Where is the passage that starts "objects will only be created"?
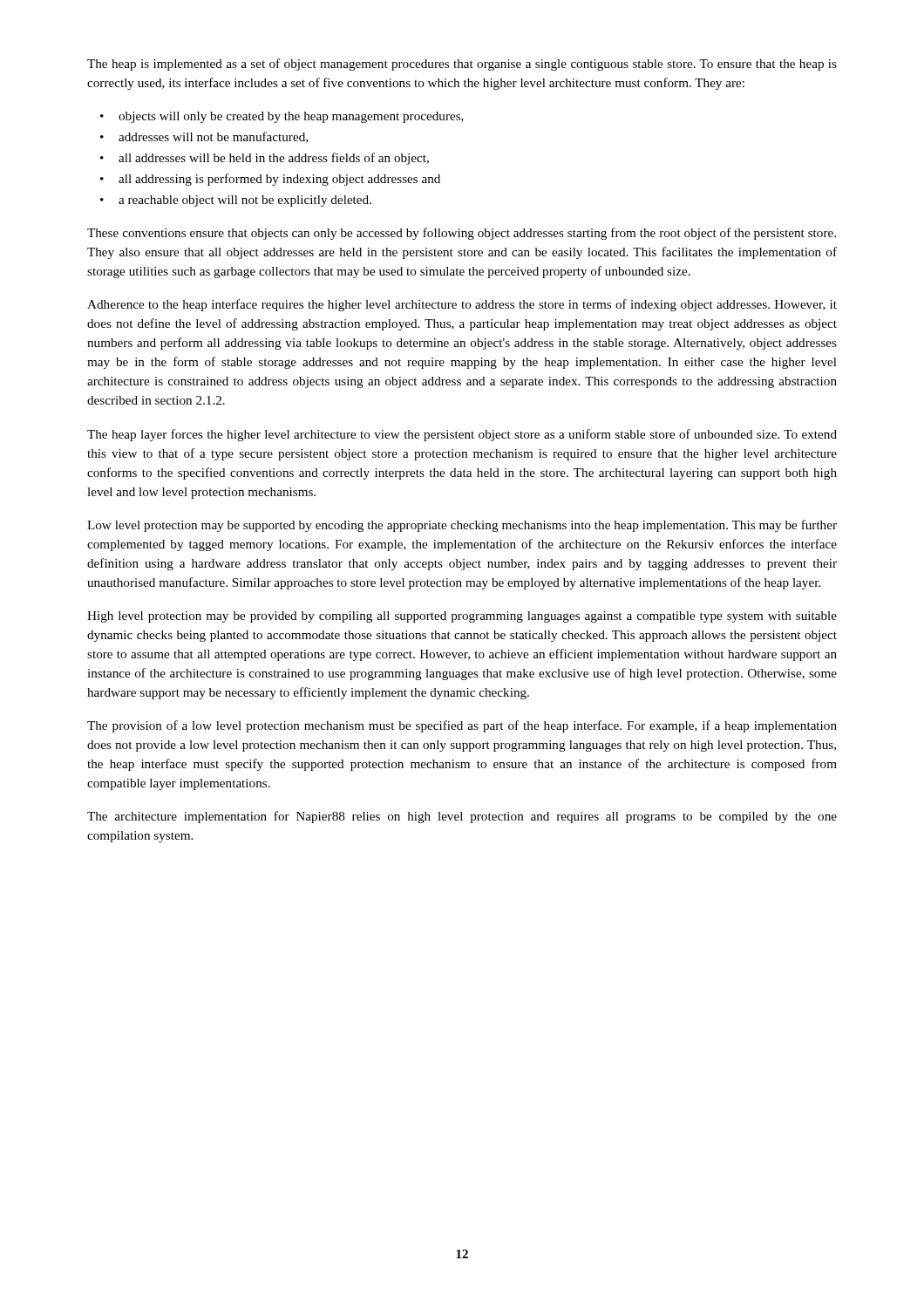Viewport: 924px width, 1308px height. pyautogui.click(x=291, y=116)
